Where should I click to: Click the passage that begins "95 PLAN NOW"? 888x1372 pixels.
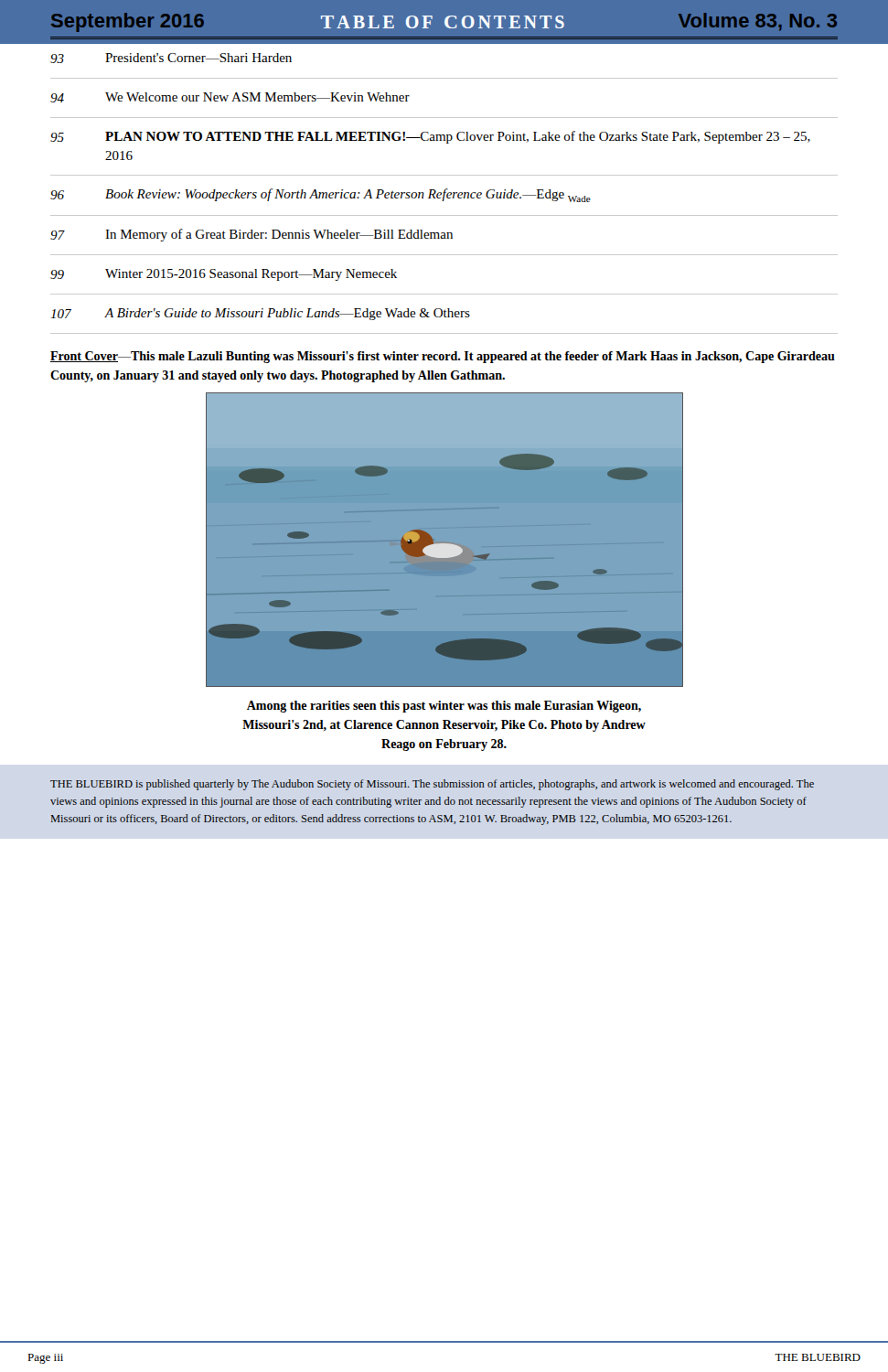444,146
